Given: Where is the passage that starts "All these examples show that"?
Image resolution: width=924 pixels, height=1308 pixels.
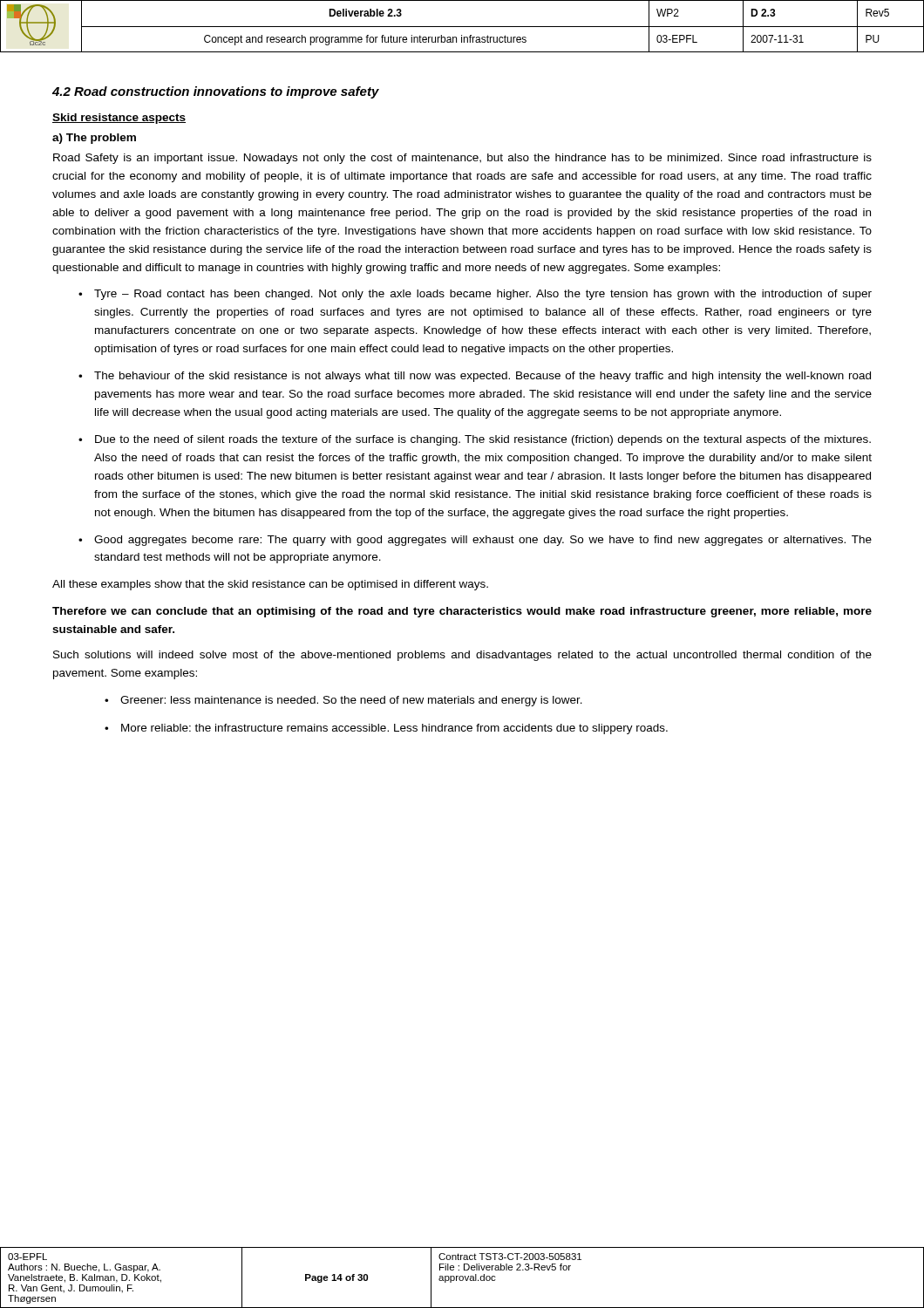Looking at the screenshot, I should 462,585.
